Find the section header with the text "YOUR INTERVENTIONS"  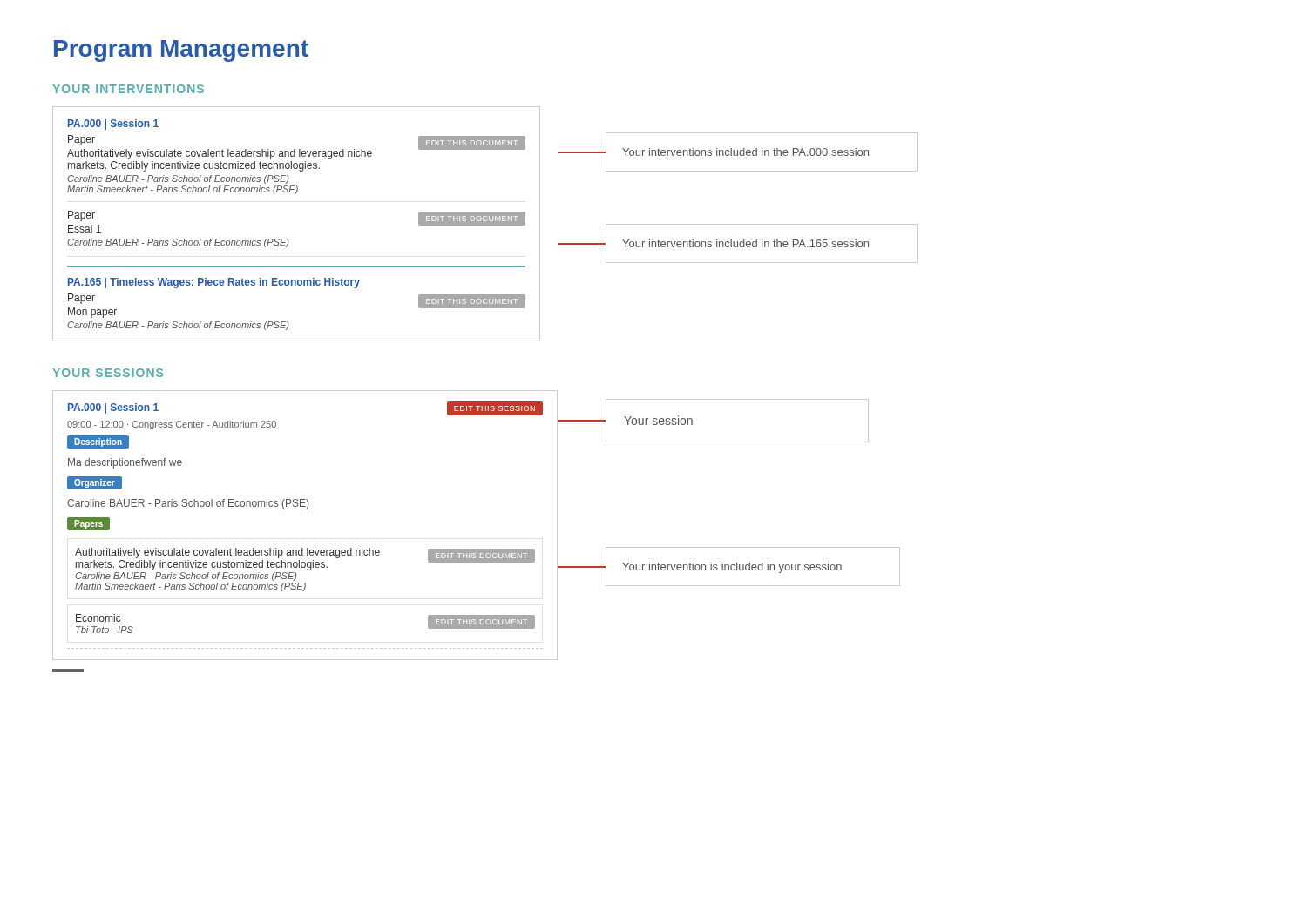[x=129, y=89]
